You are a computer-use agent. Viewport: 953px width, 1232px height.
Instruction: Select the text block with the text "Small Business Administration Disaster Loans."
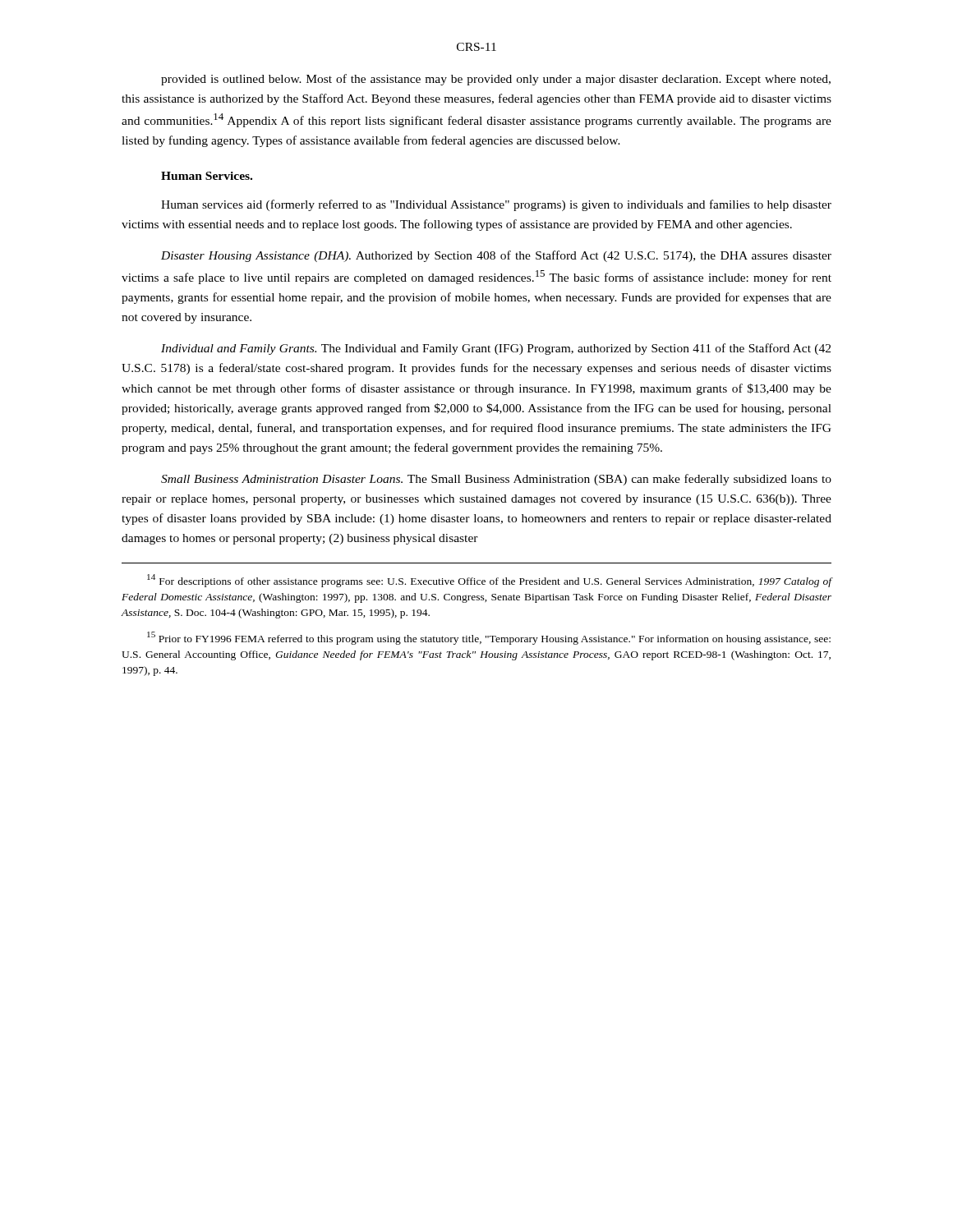476,508
